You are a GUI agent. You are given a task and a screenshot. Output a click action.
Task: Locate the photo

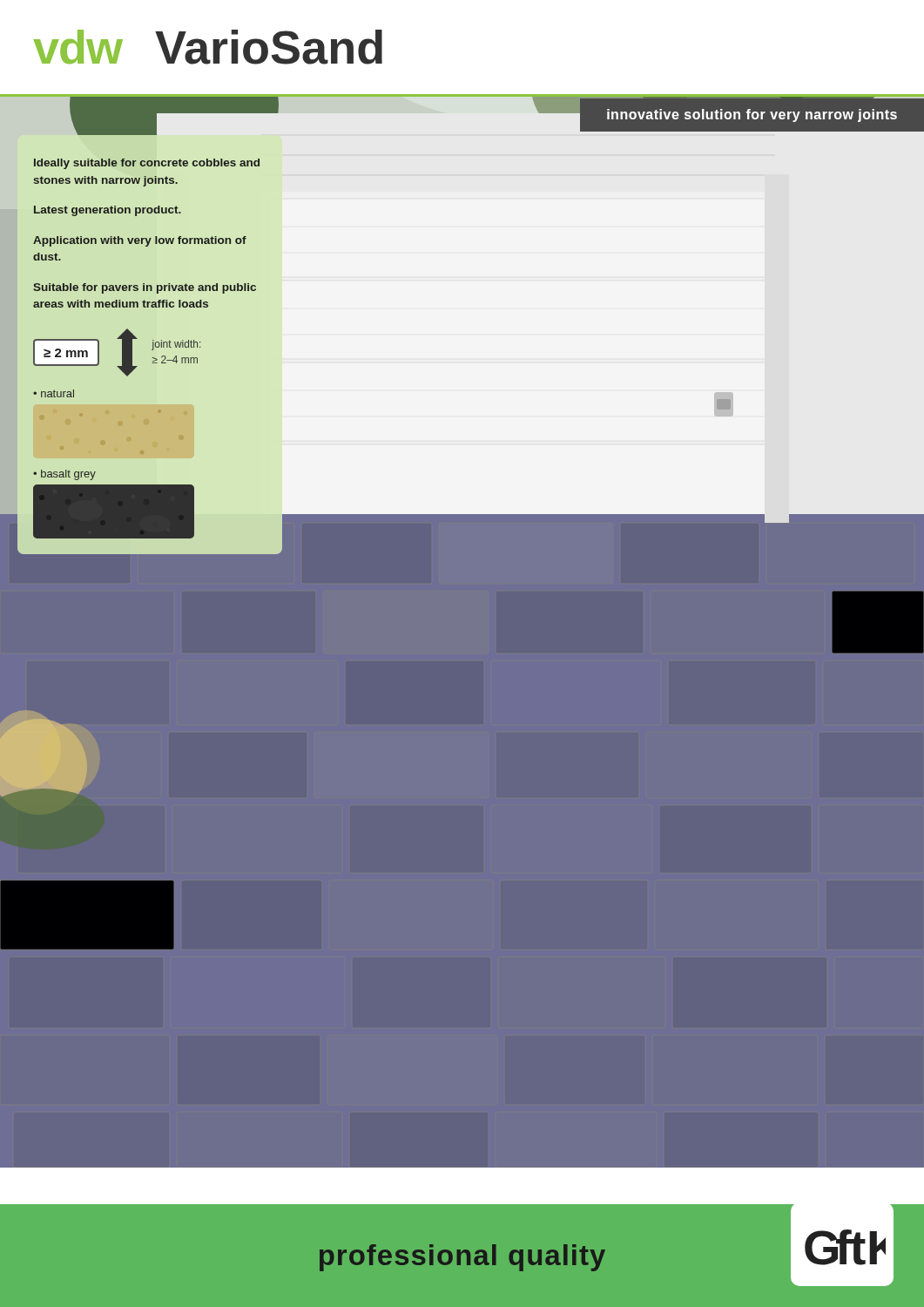[x=462, y=584]
